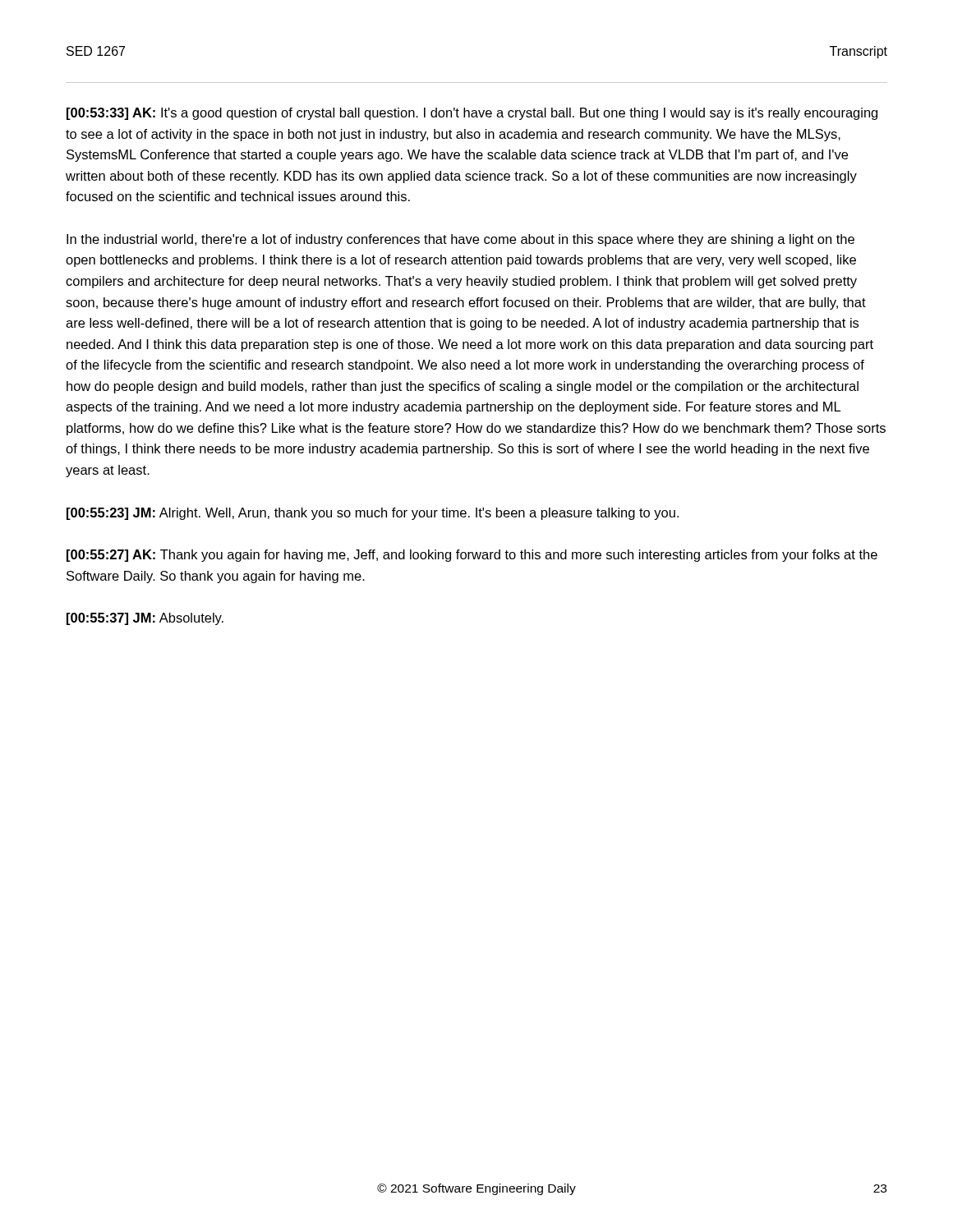Click on the text block that says "In the industrial world, there're a"

[x=476, y=354]
